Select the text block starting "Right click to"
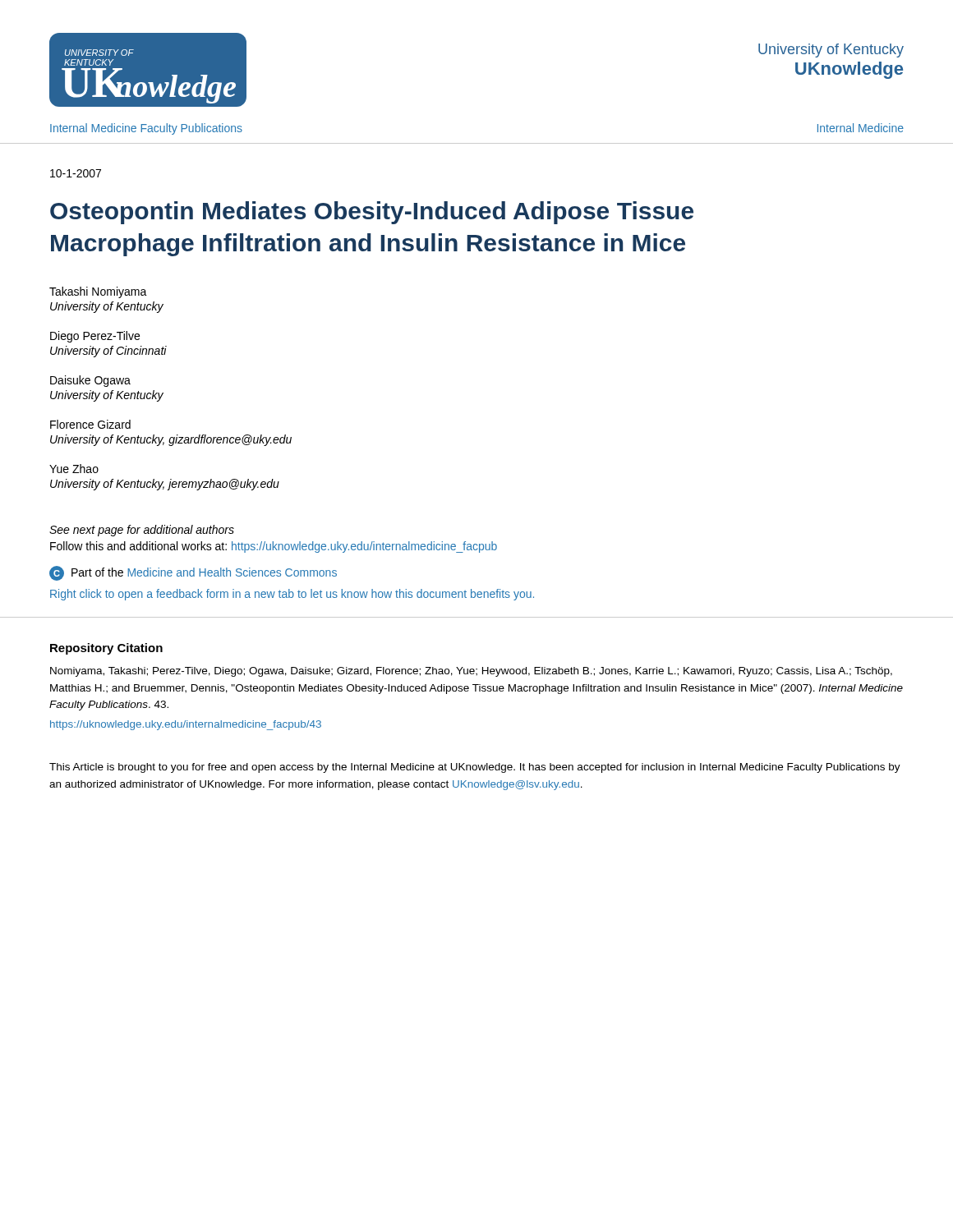 (292, 594)
